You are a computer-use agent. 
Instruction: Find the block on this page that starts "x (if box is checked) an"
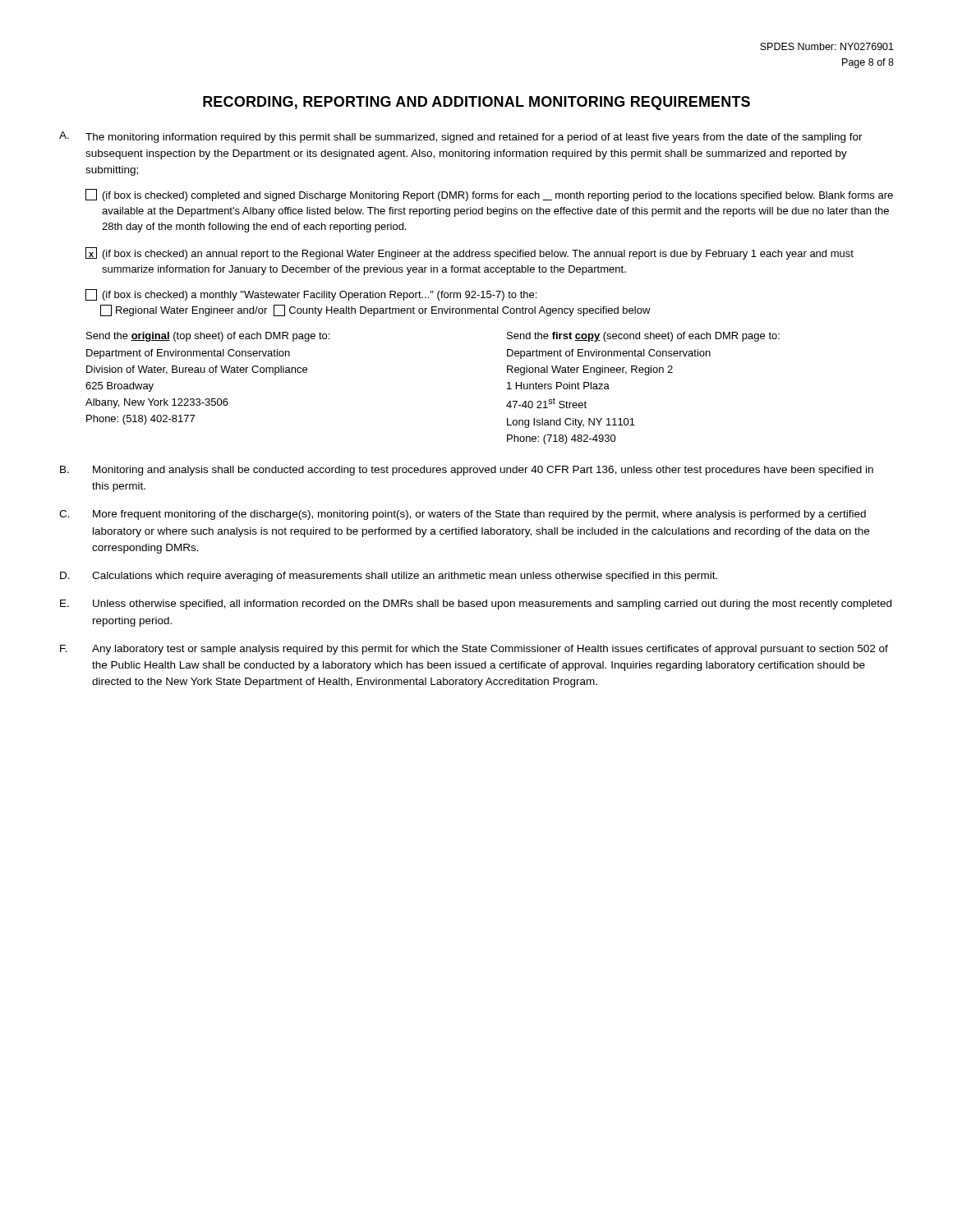click(x=490, y=262)
